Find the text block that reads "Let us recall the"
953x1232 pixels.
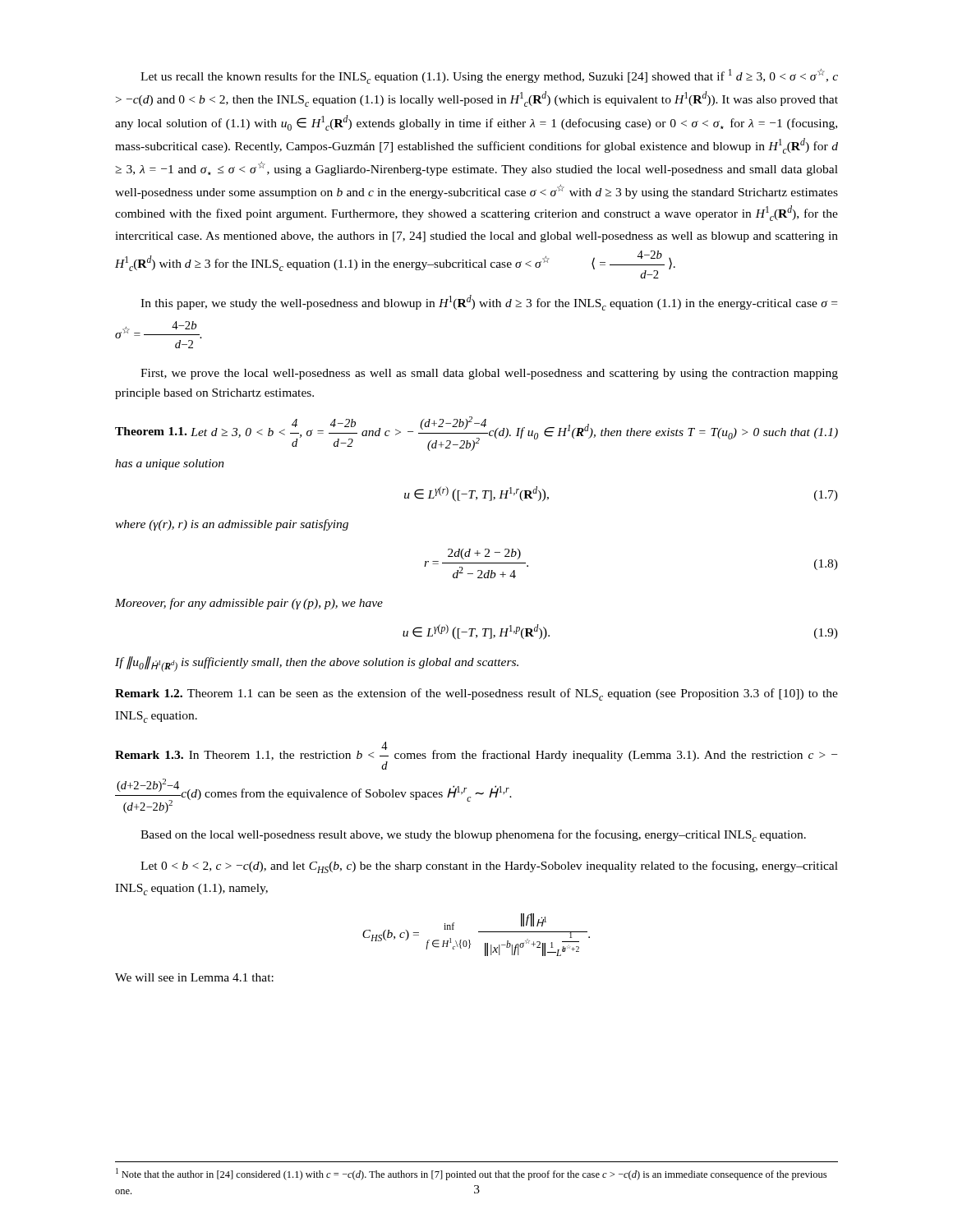pyautogui.click(x=476, y=175)
